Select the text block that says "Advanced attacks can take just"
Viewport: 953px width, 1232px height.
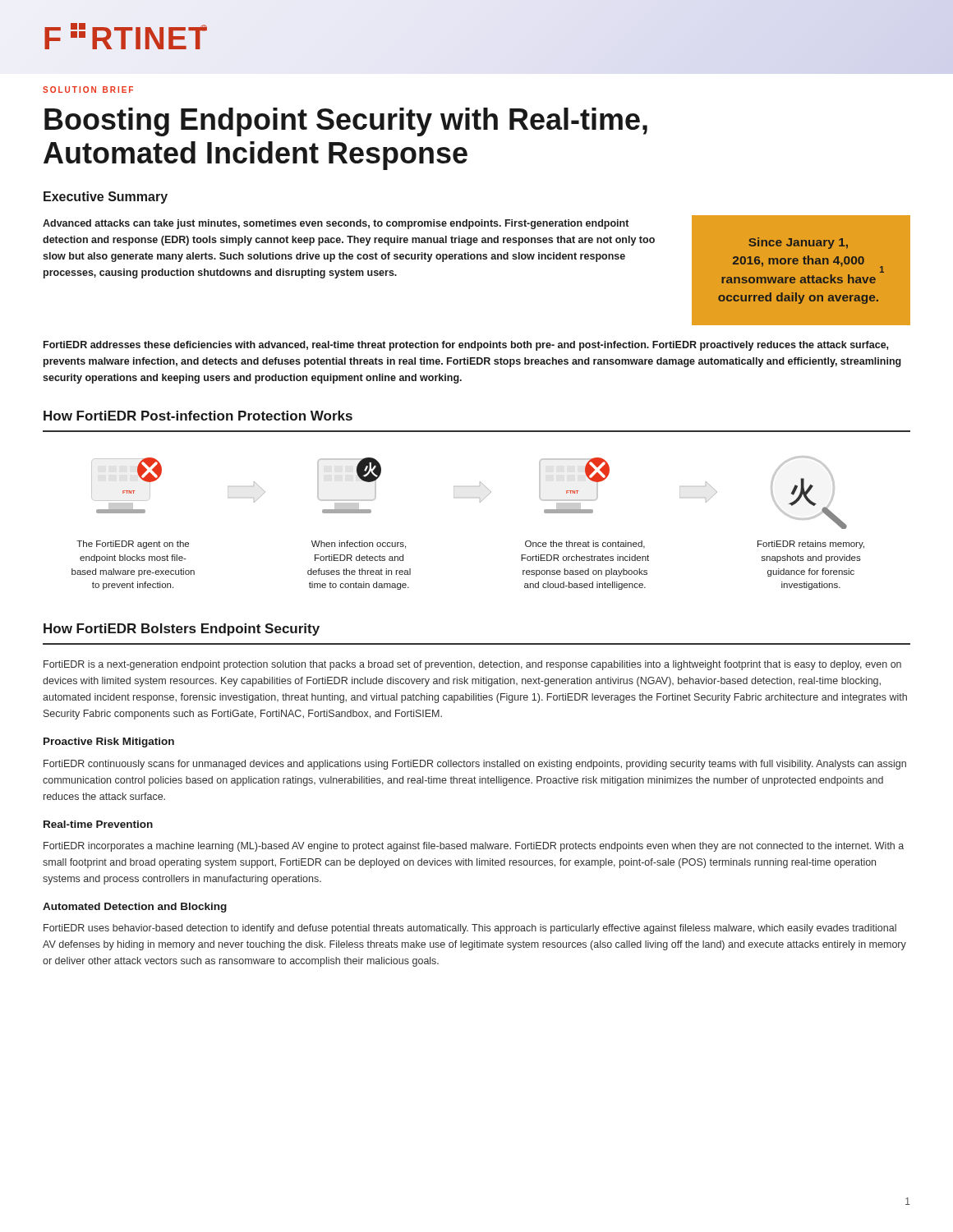(x=349, y=248)
